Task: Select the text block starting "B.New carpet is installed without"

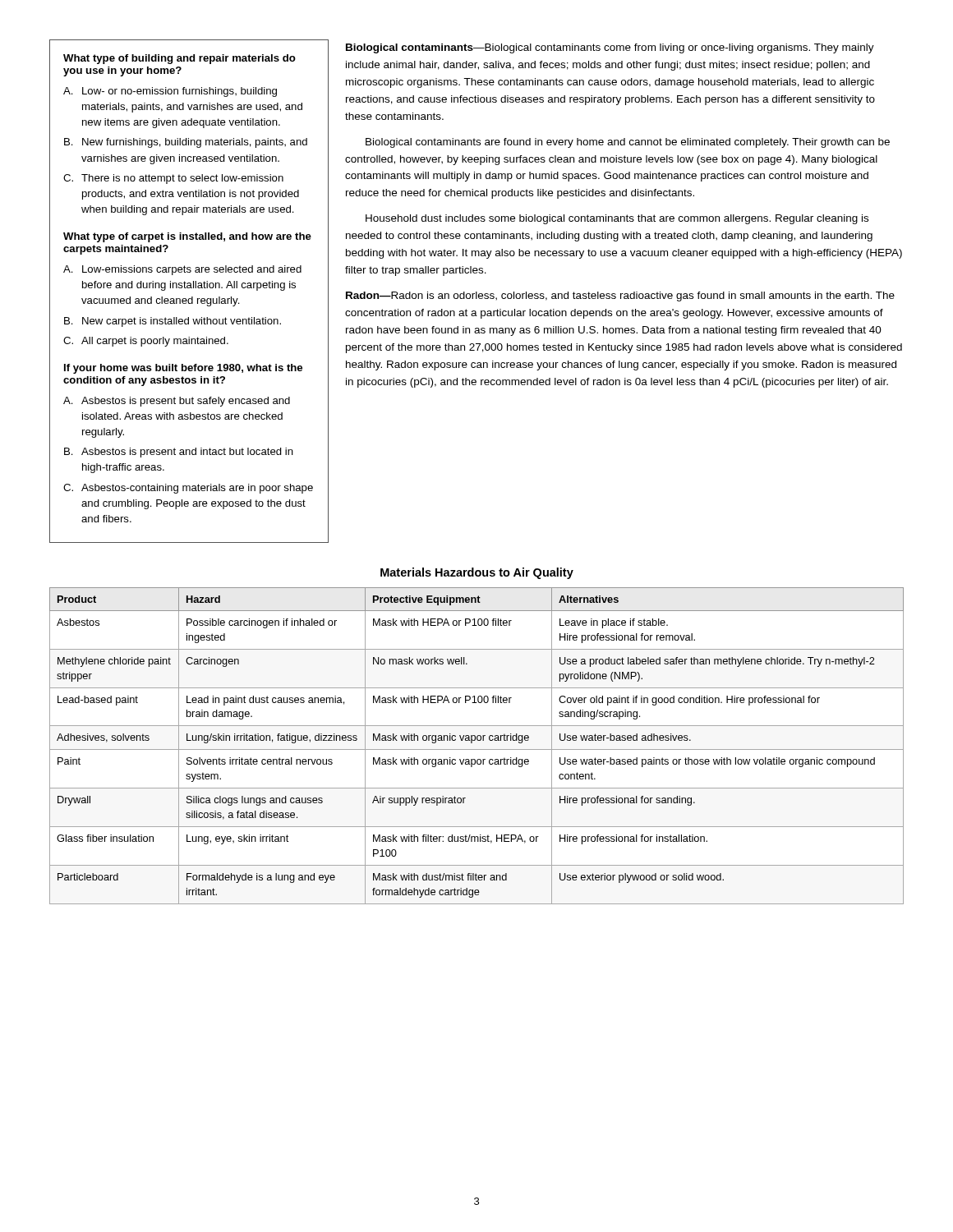Action: tap(173, 320)
